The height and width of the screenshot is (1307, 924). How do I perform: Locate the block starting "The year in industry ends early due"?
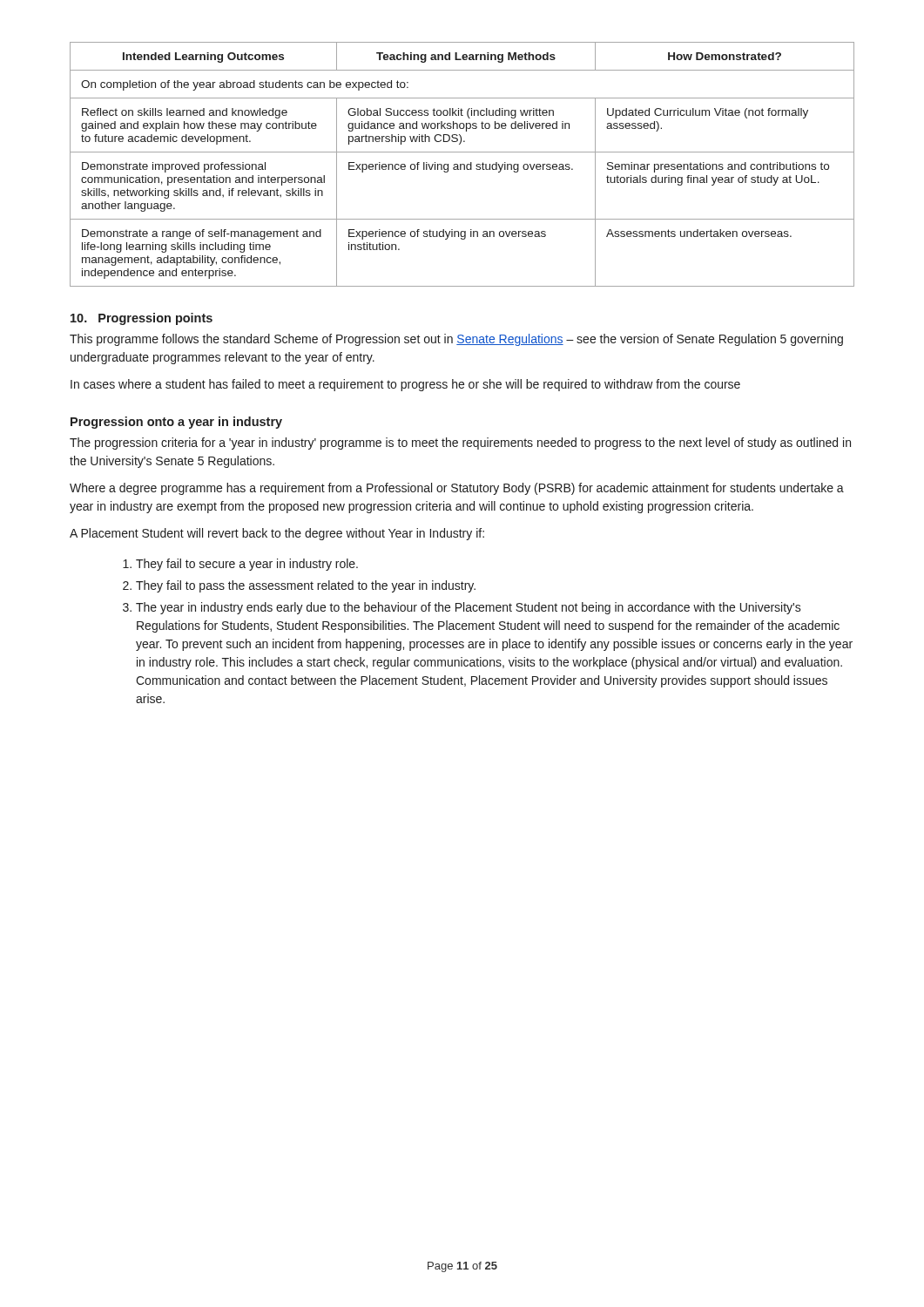[x=494, y=653]
